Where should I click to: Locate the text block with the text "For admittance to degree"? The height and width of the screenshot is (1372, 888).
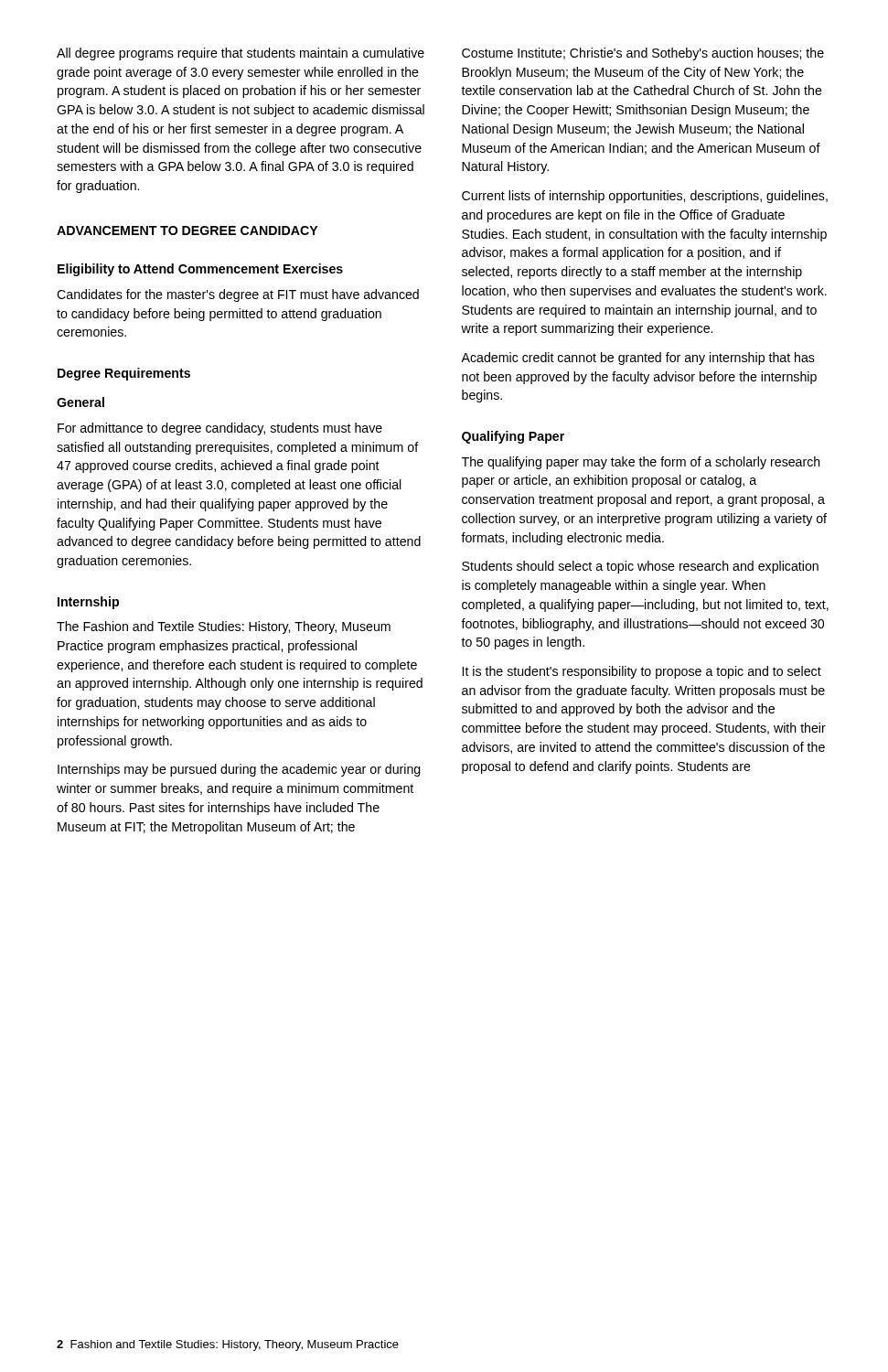(242, 495)
